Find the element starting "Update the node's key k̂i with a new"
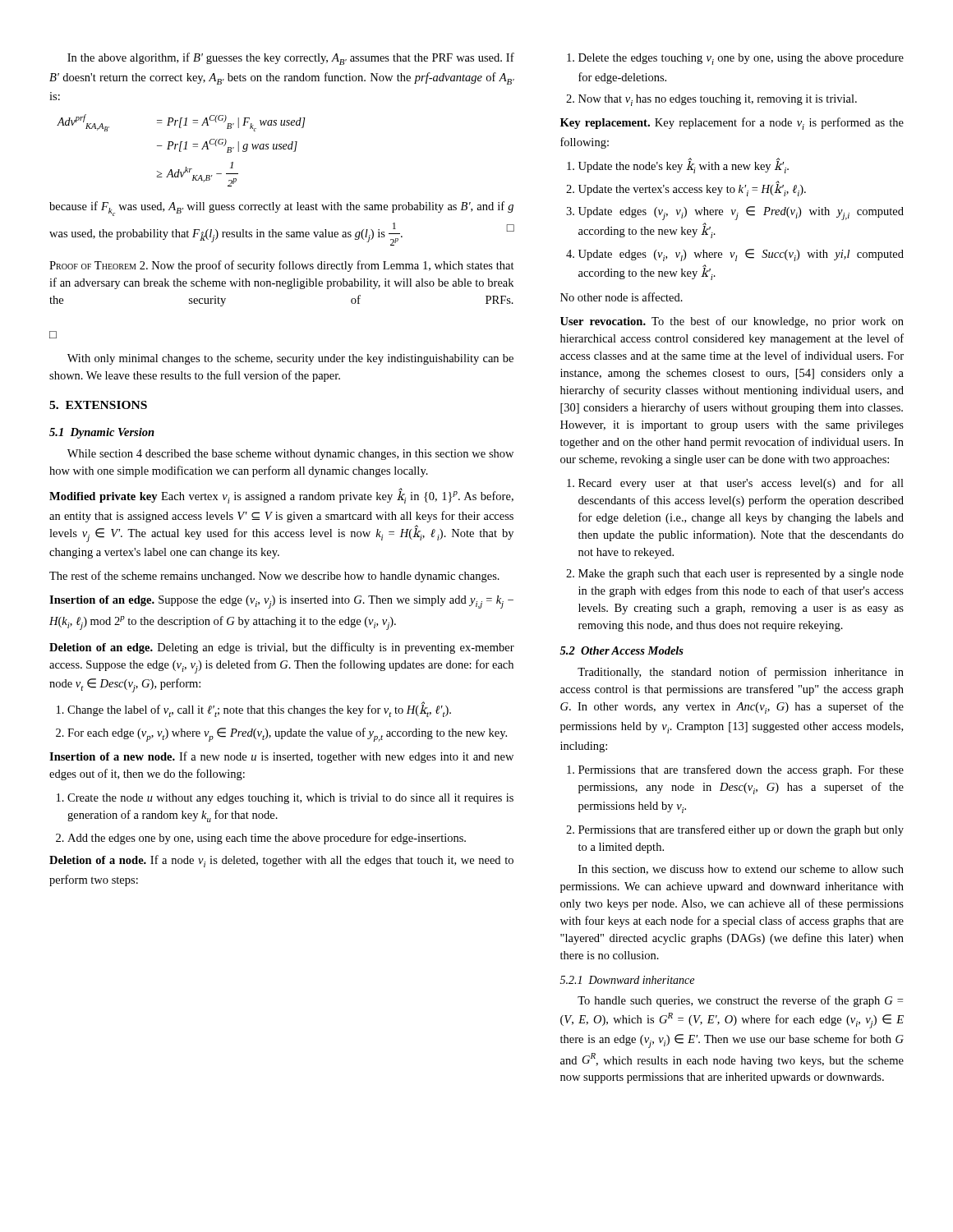This screenshot has width=953, height=1232. [x=684, y=167]
